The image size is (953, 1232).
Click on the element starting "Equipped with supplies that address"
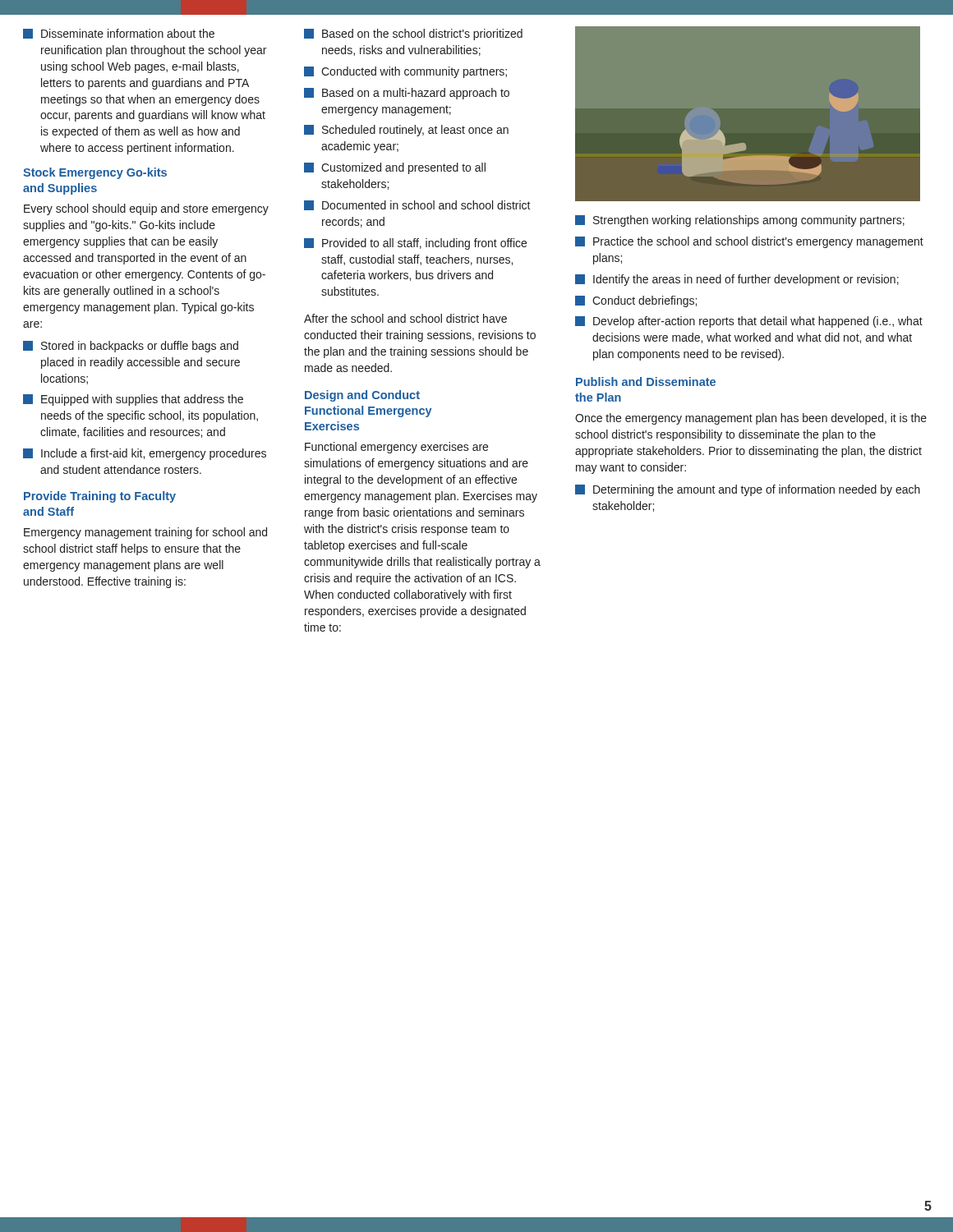coord(146,417)
